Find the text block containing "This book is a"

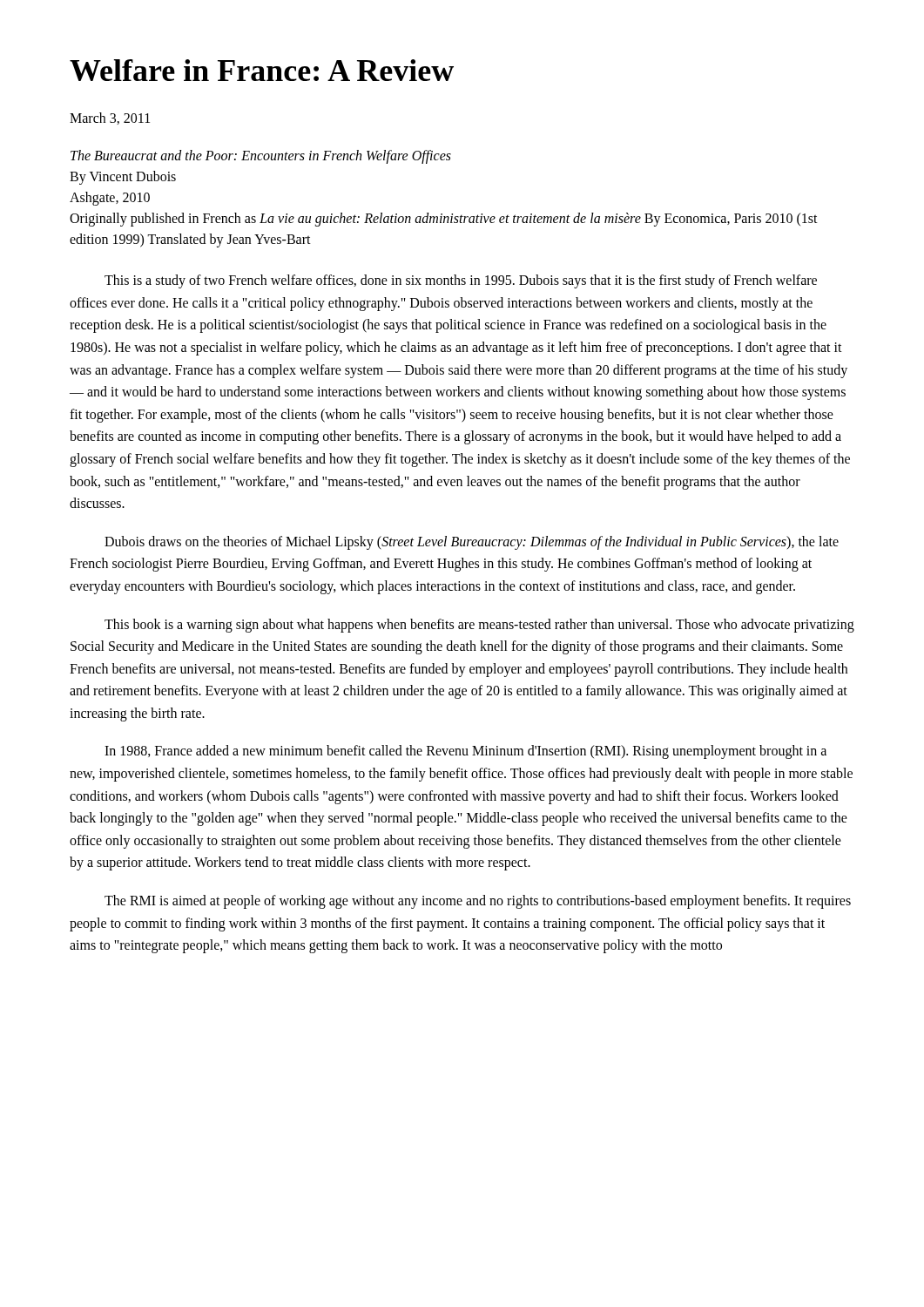click(x=462, y=669)
